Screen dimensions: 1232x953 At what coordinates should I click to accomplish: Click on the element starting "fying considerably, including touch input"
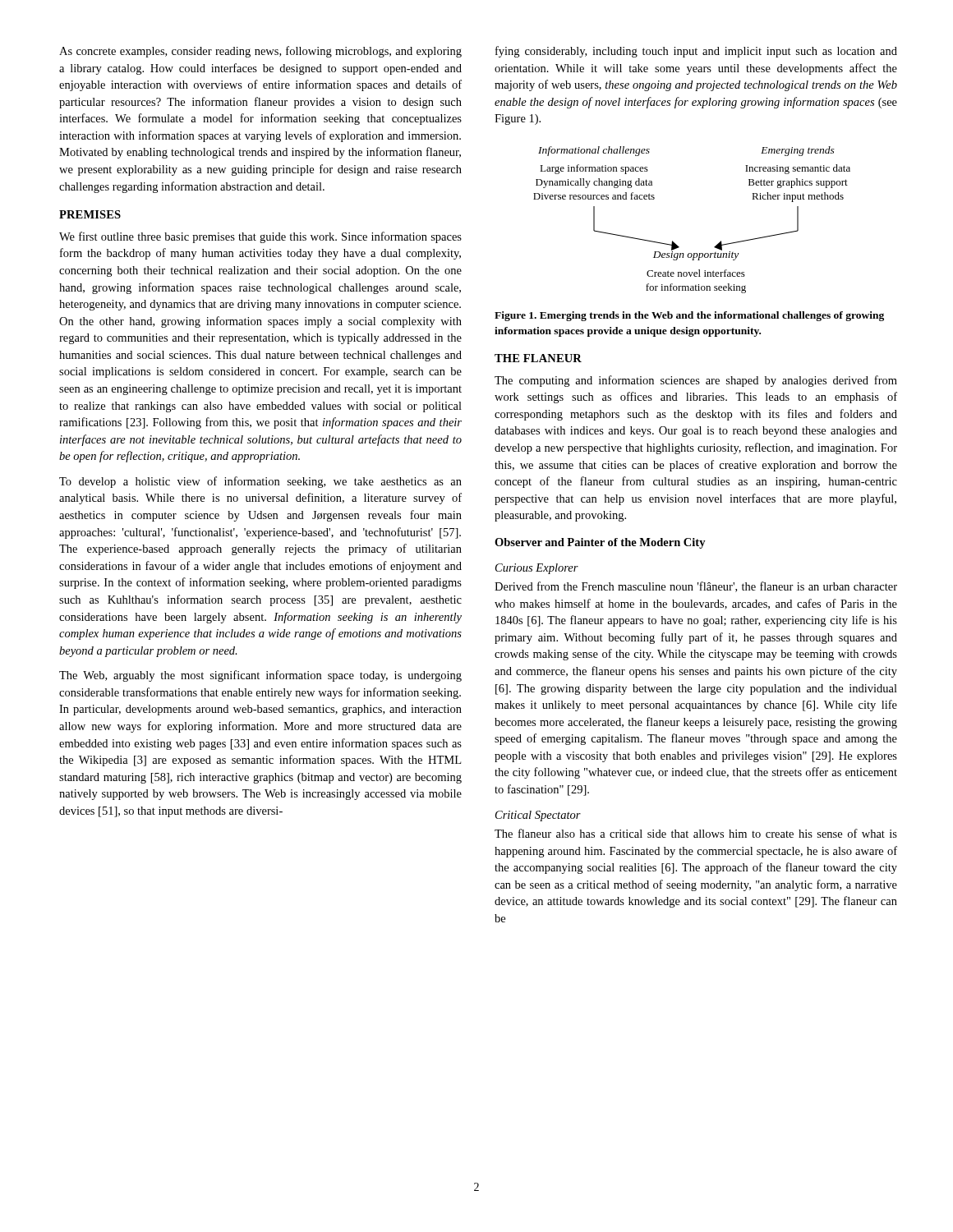click(696, 85)
